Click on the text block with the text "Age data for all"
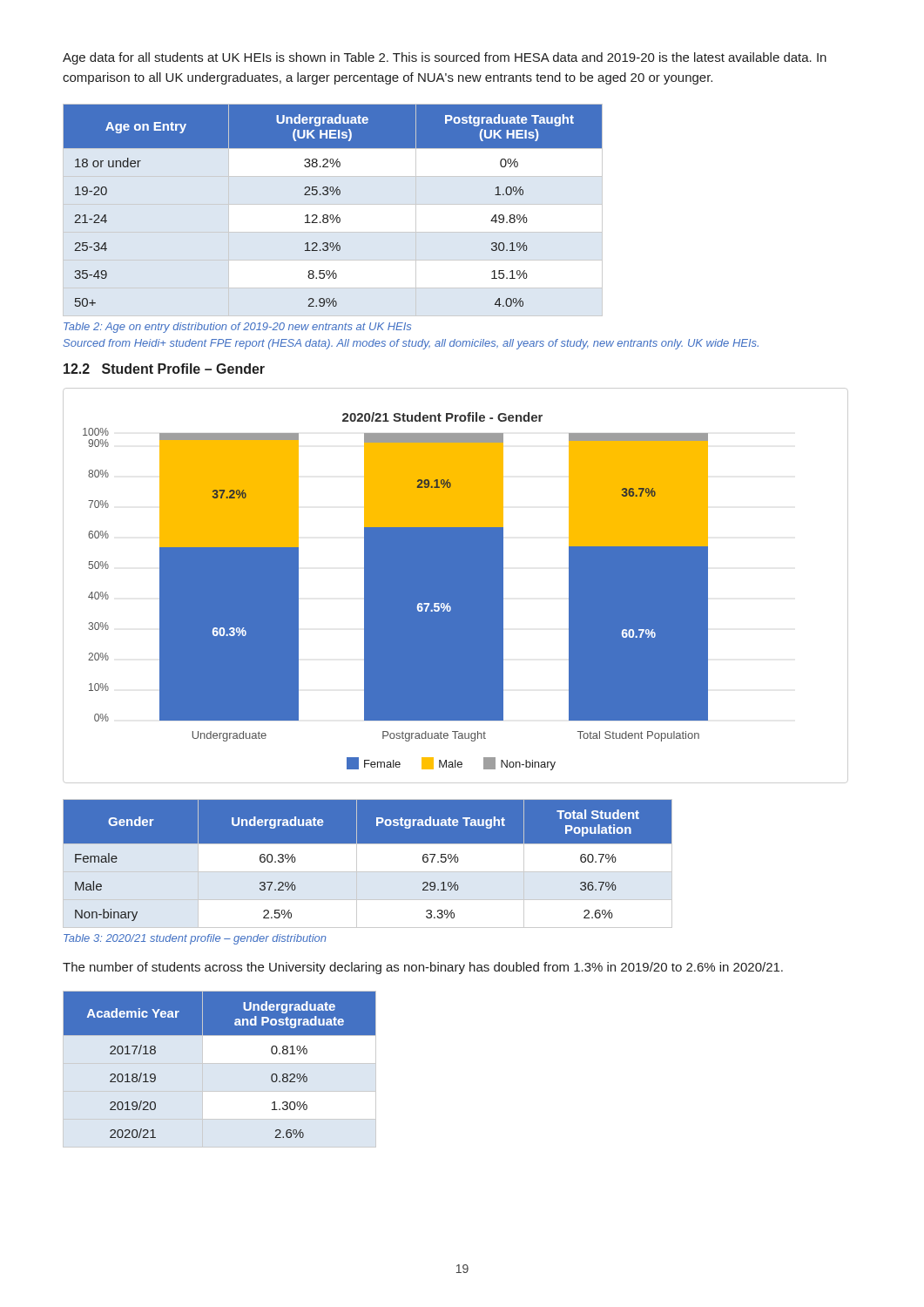The width and height of the screenshot is (924, 1307). [x=445, y=67]
